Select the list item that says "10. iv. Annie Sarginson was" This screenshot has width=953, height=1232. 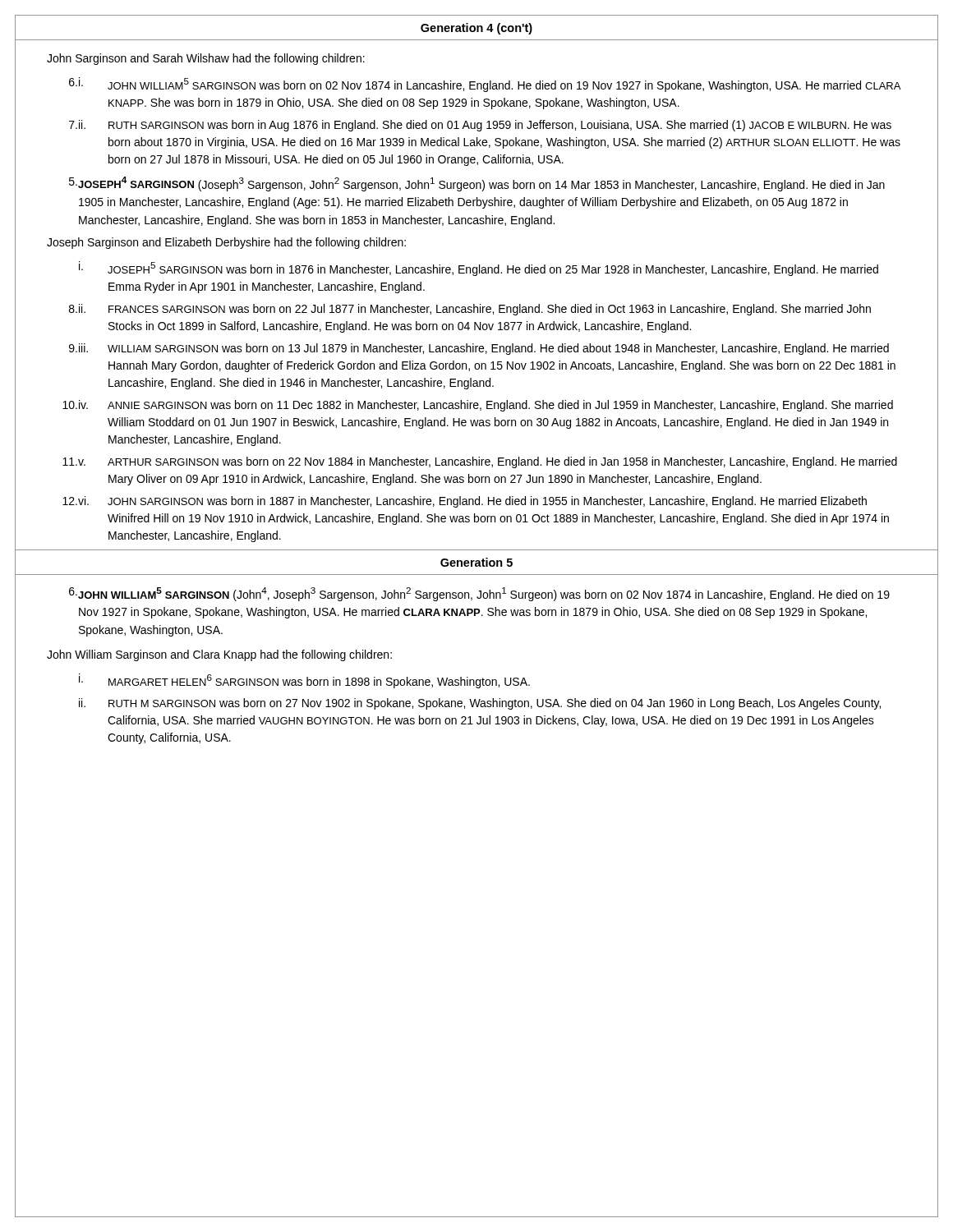476,423
